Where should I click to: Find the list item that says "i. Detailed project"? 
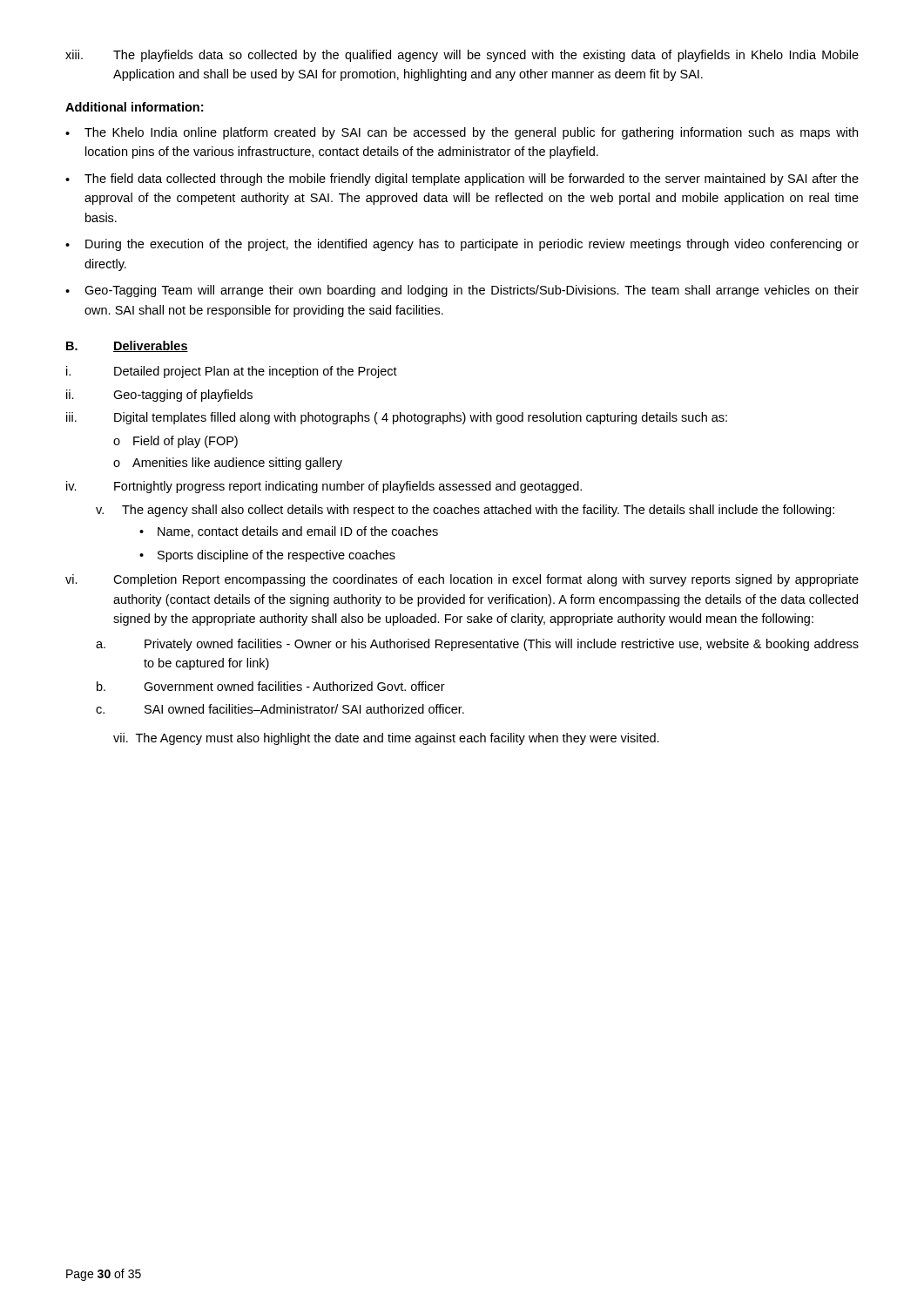(x=232, y=372)
